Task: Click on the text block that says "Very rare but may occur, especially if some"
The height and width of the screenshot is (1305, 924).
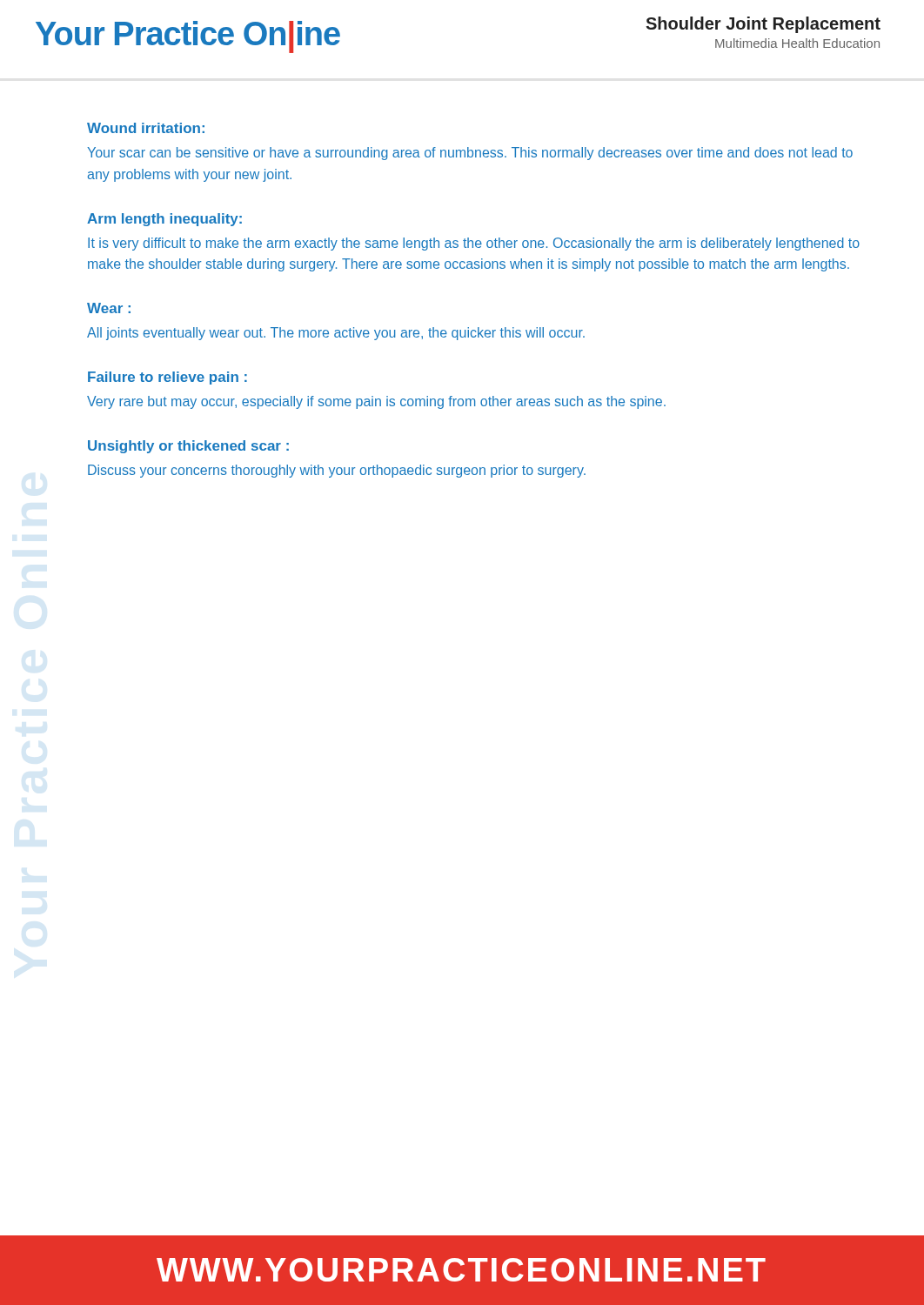Action: [x=377, y=401]
